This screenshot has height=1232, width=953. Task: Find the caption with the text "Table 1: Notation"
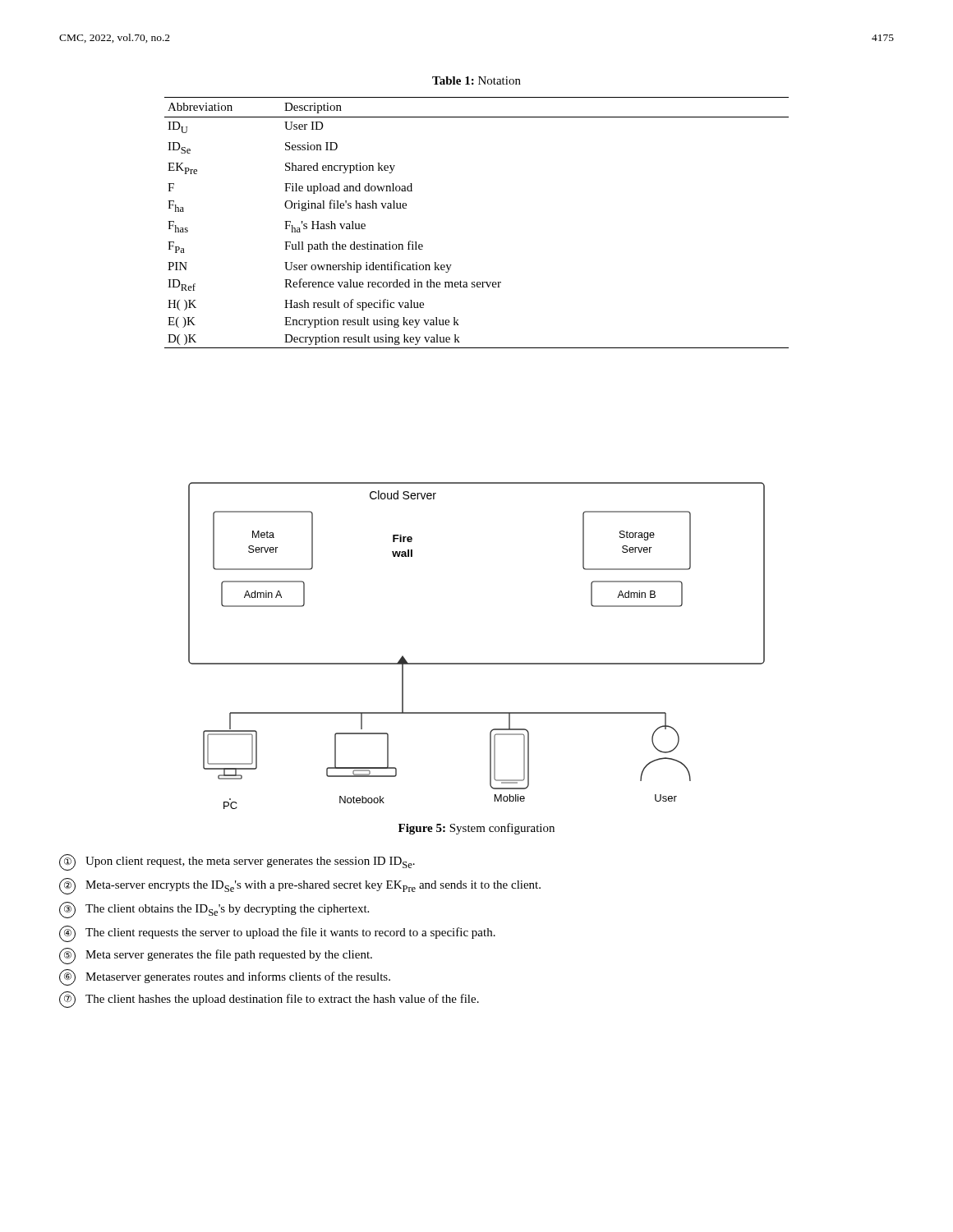click(476, 81)
